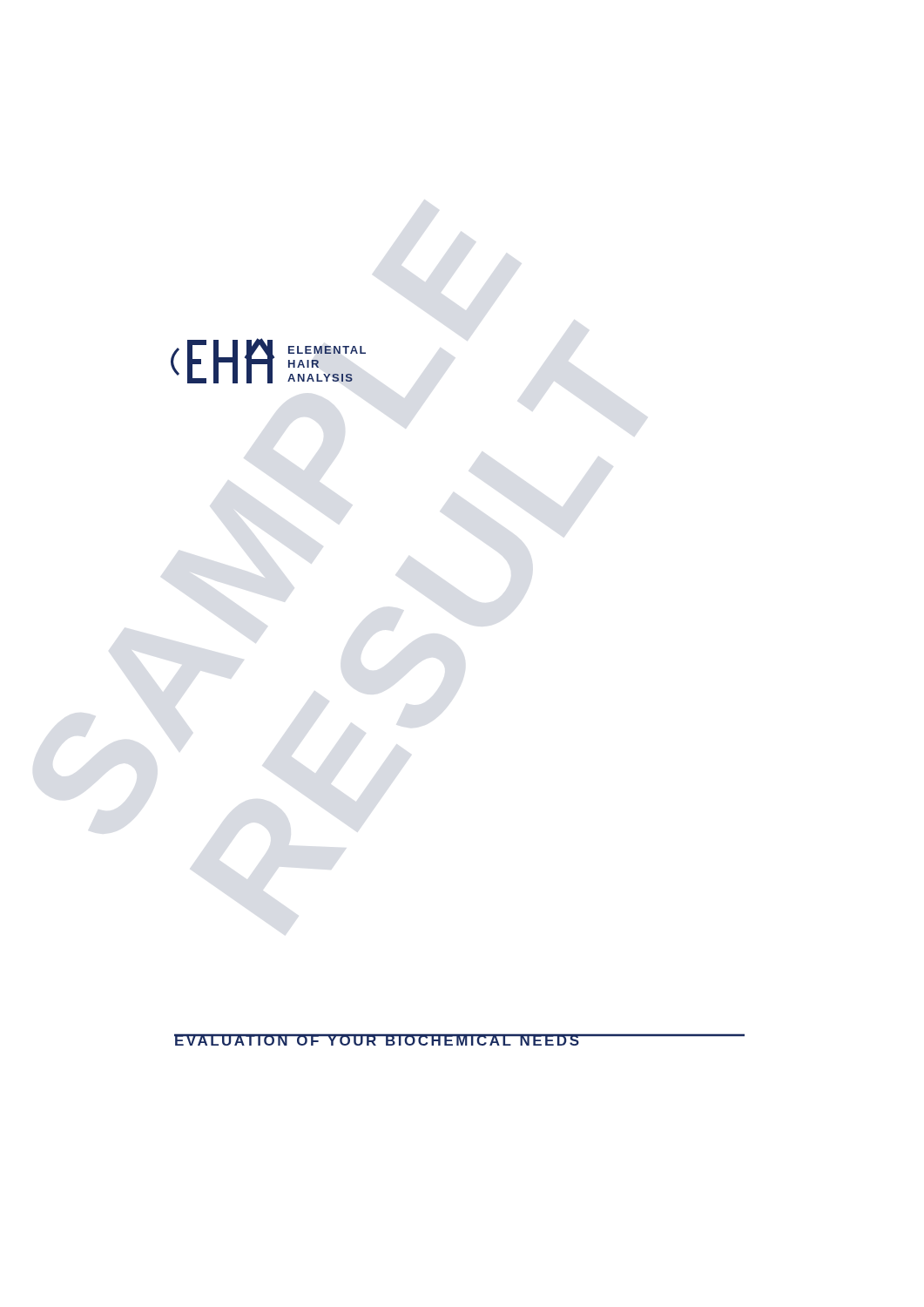The width and height of the screenshot is (924, 1307).
Task: Click where it says "EVALUATION OF YOUR BIOCHEMICAL NEEDS"
Action: [x=378, y=1041]
